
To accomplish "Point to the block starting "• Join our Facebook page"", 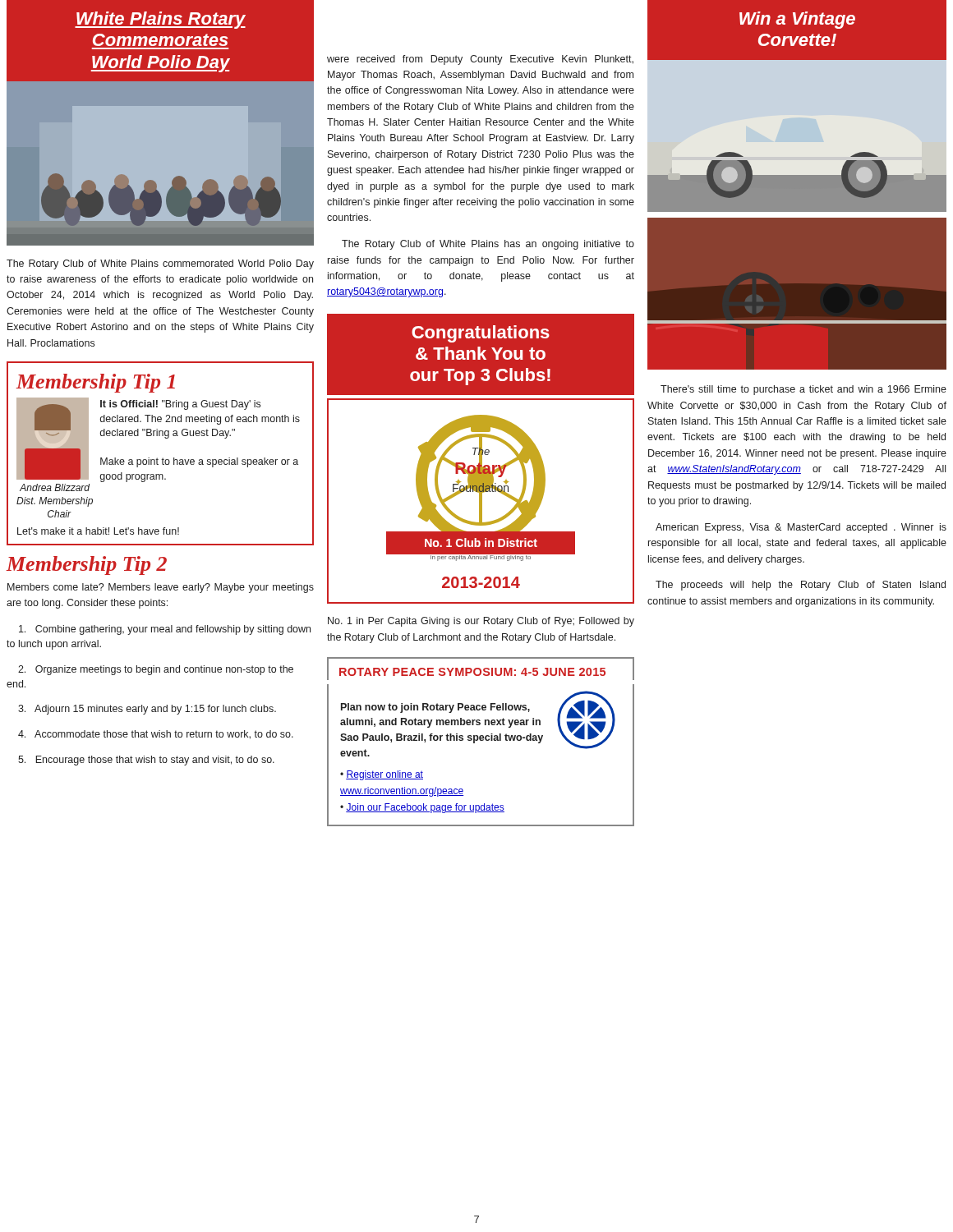I will click(x=422, y=808).
